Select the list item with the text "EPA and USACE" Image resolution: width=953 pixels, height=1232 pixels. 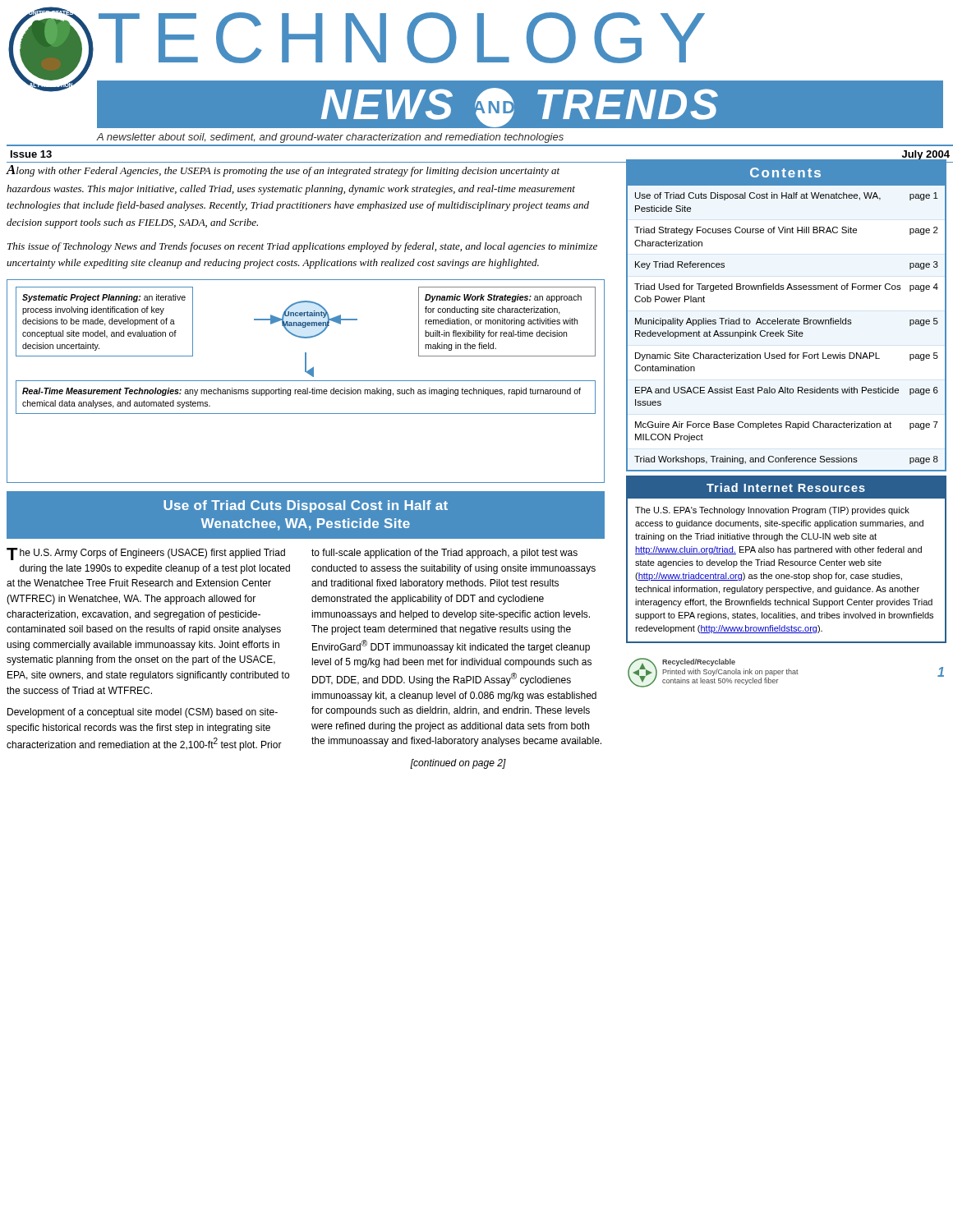786,397
